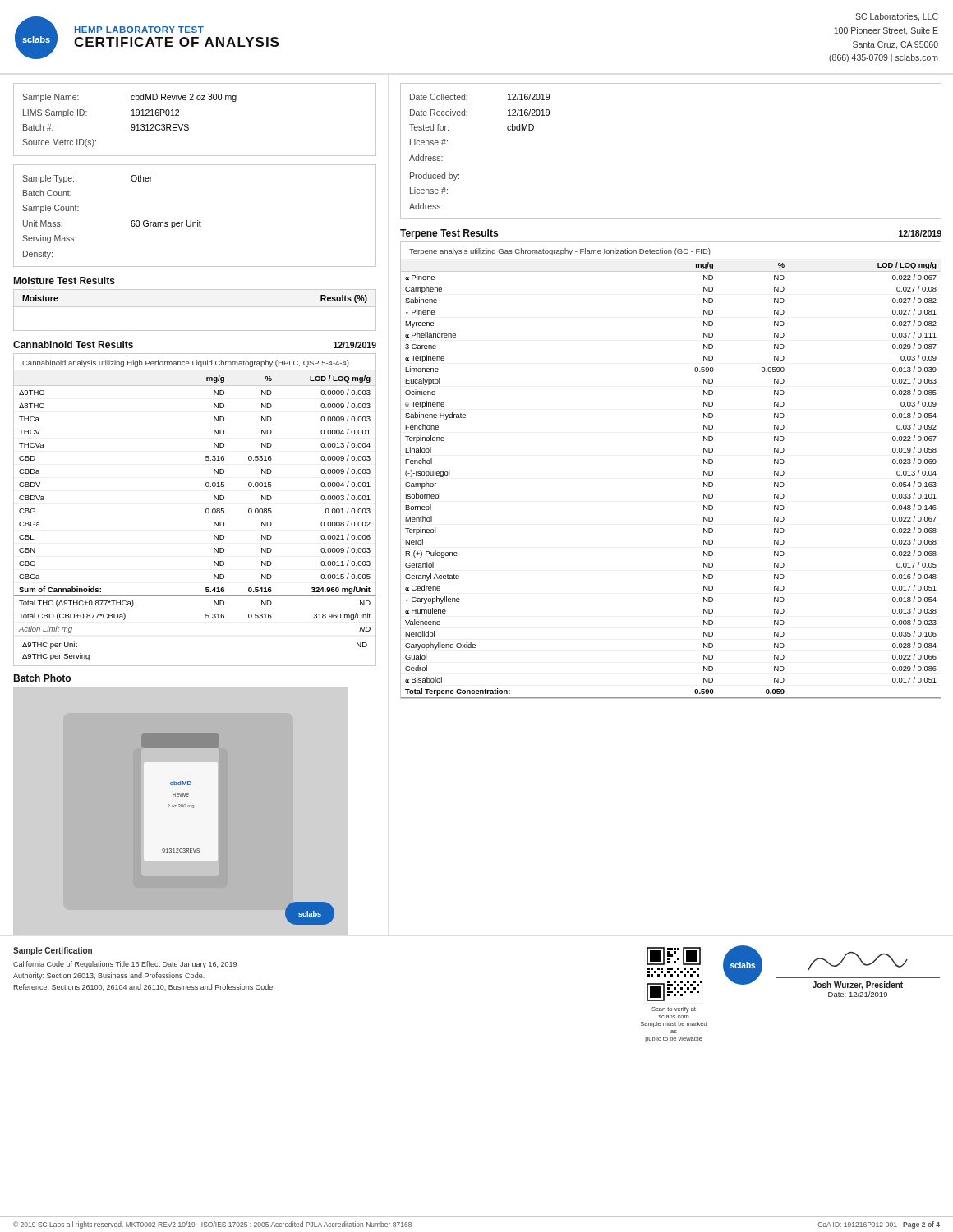Locate the text block with the text "Sample Certification California"

53,951
